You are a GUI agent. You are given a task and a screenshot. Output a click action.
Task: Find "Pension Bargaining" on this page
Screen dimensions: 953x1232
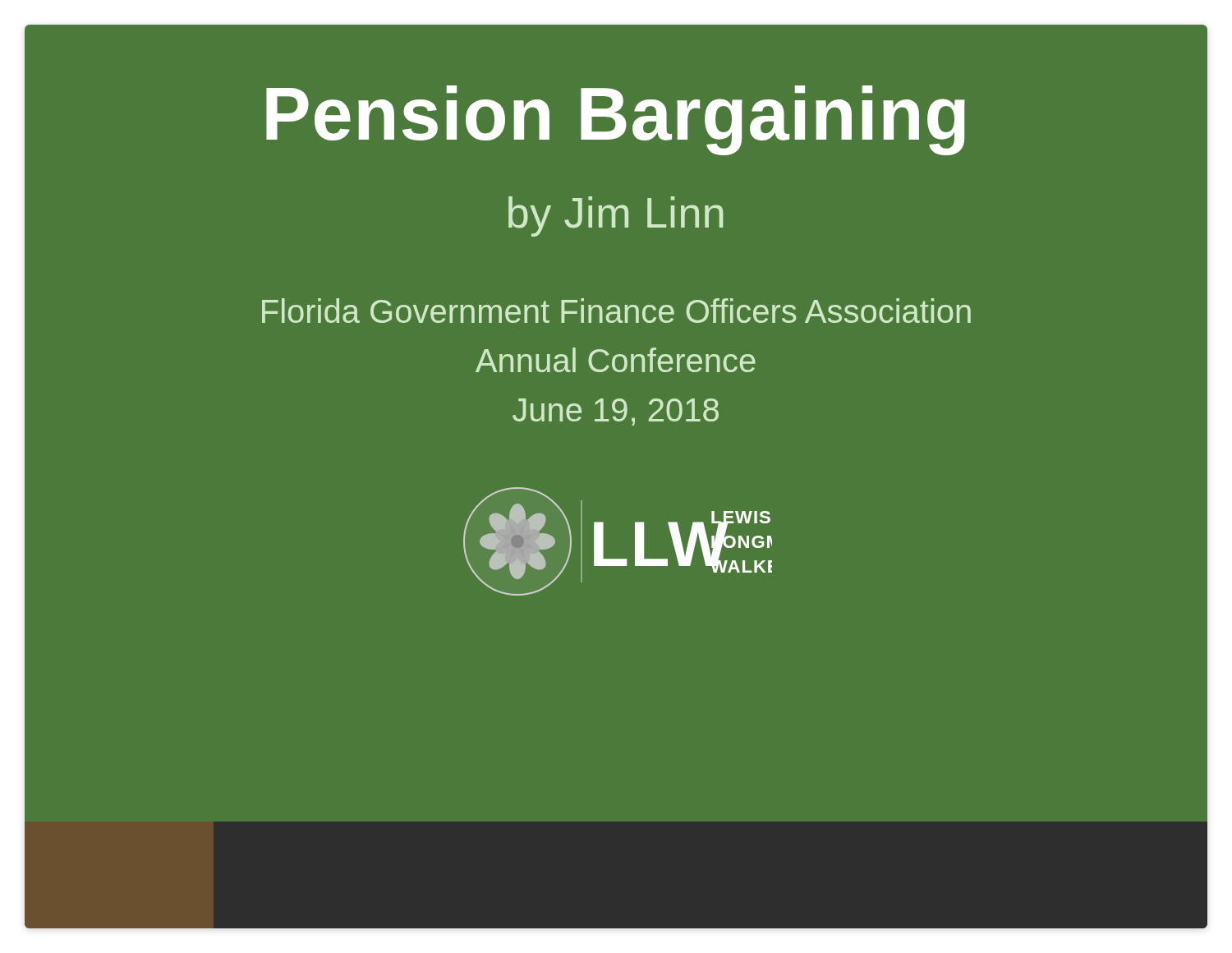pos(616,115)
